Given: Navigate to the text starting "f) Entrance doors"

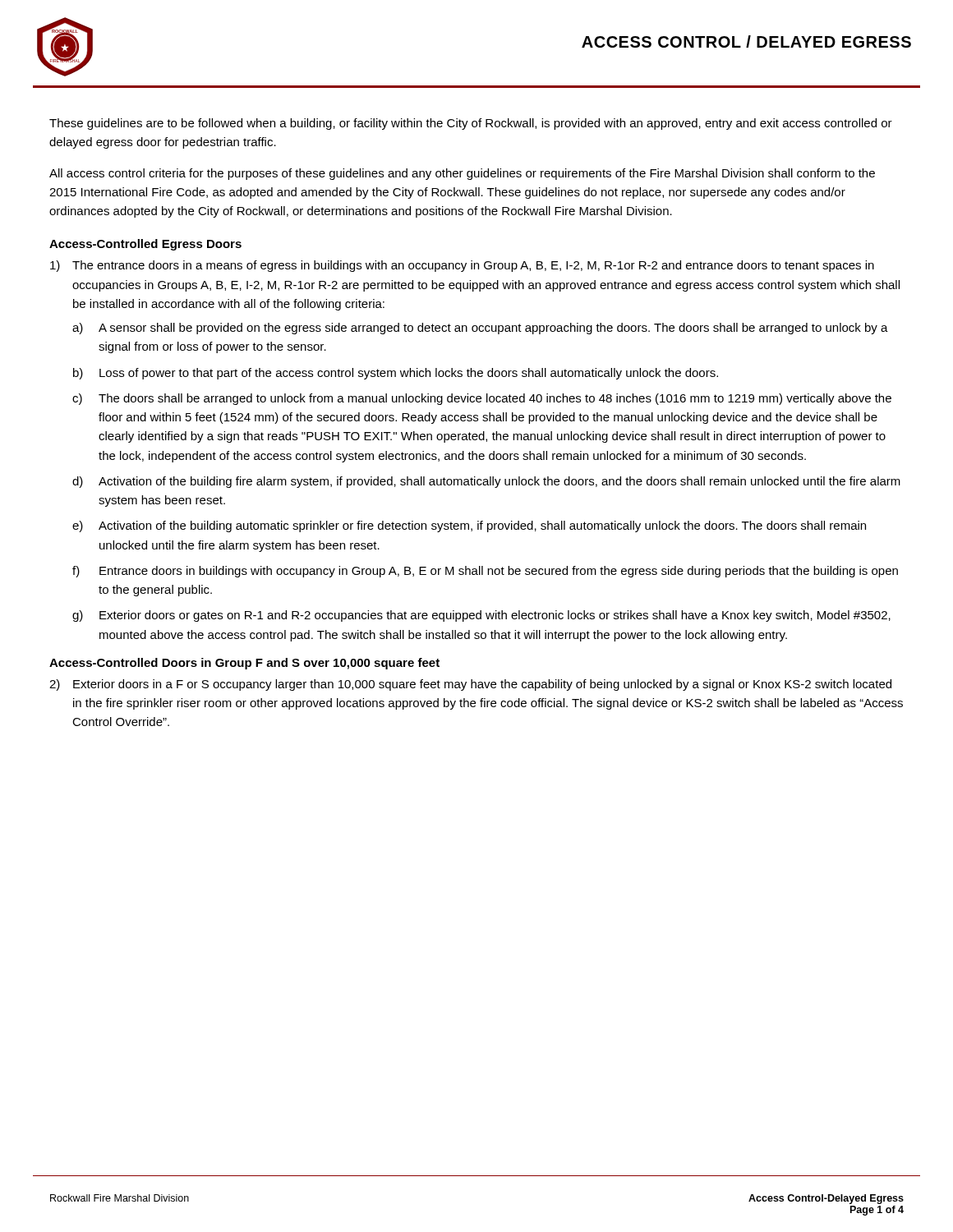Looking at the screenshot, I should pos(488,580).
